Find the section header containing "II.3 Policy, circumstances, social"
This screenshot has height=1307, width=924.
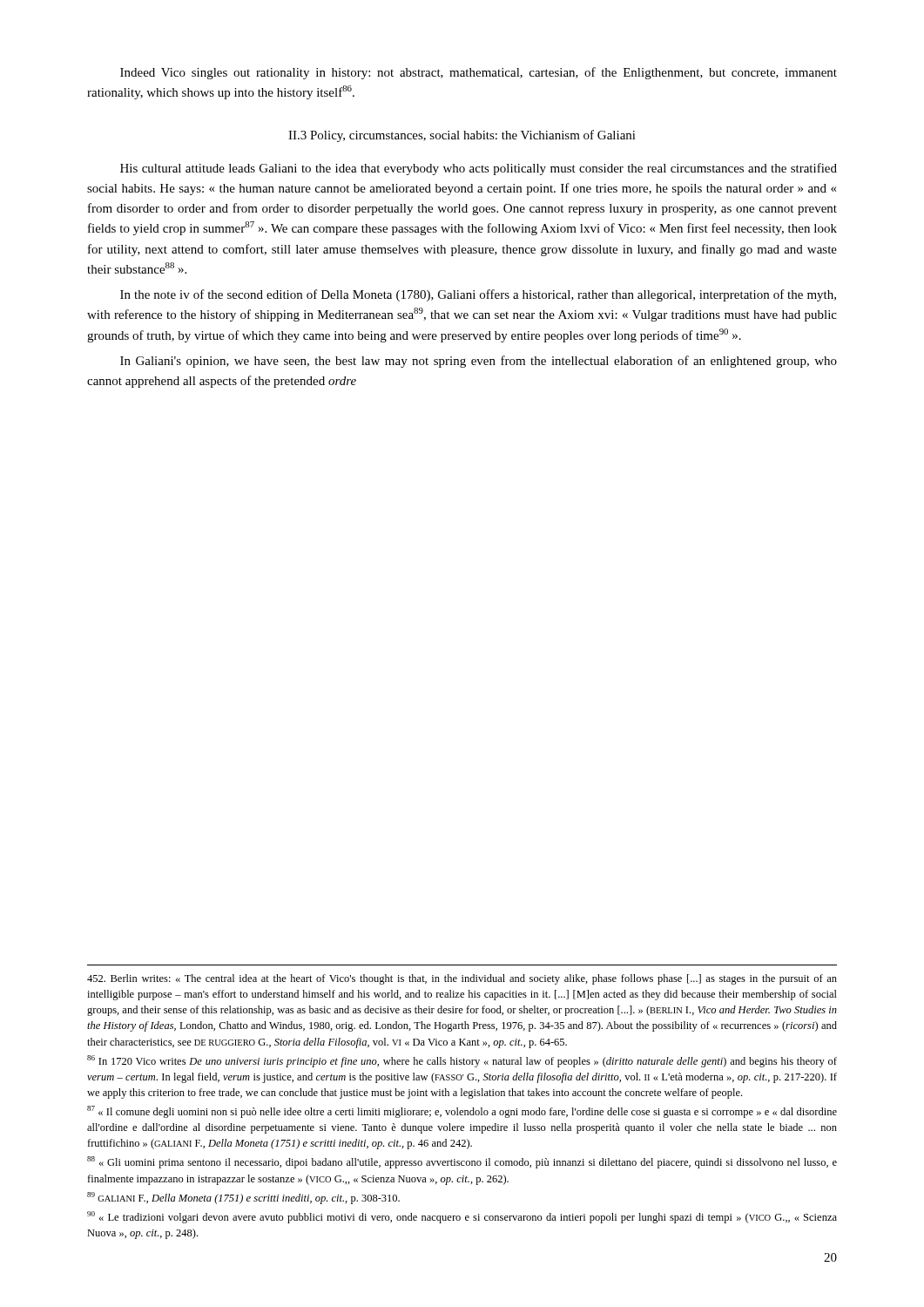click(462, 135)
